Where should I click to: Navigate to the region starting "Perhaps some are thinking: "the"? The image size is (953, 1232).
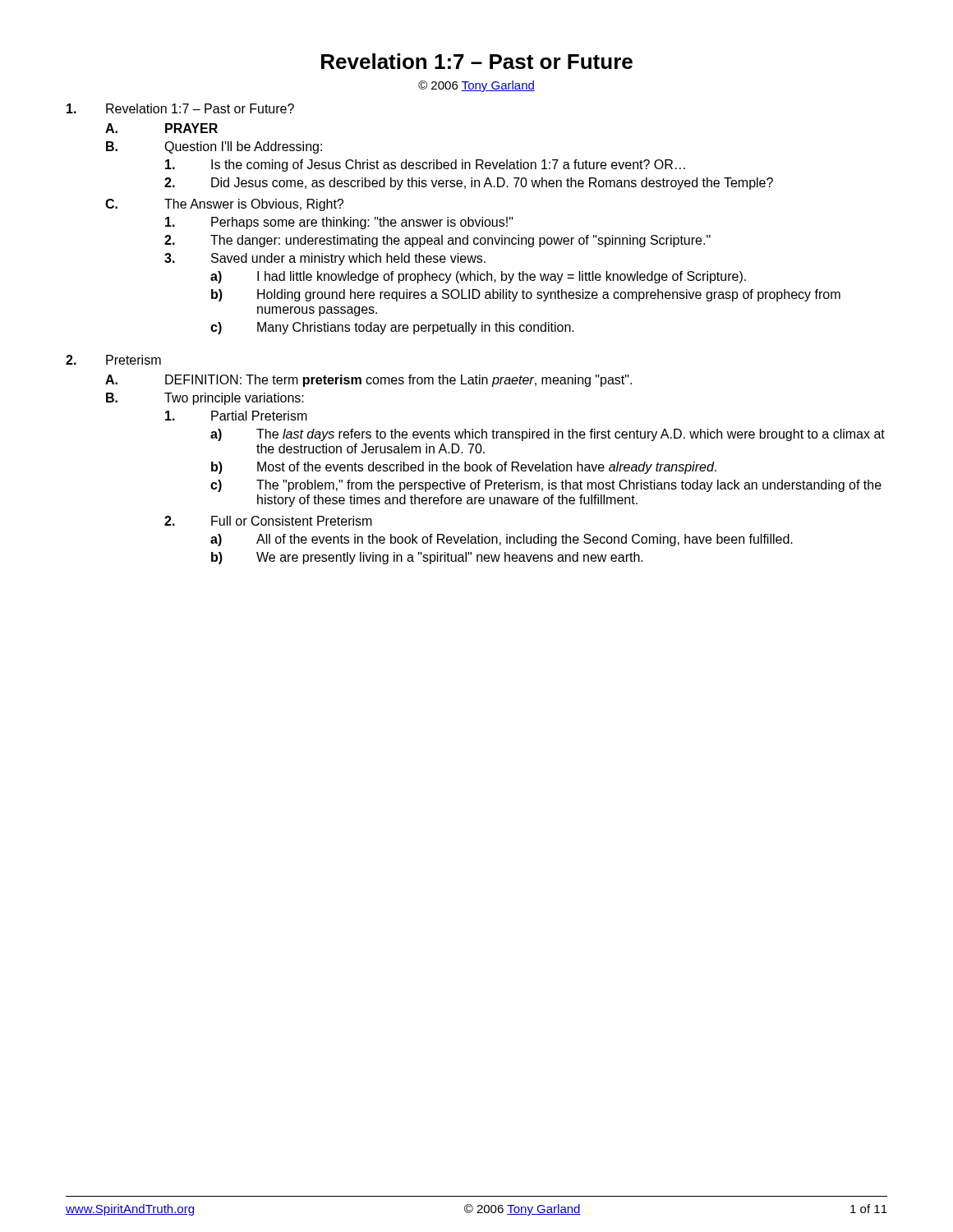pyautogui.click(x=339, y=223)
